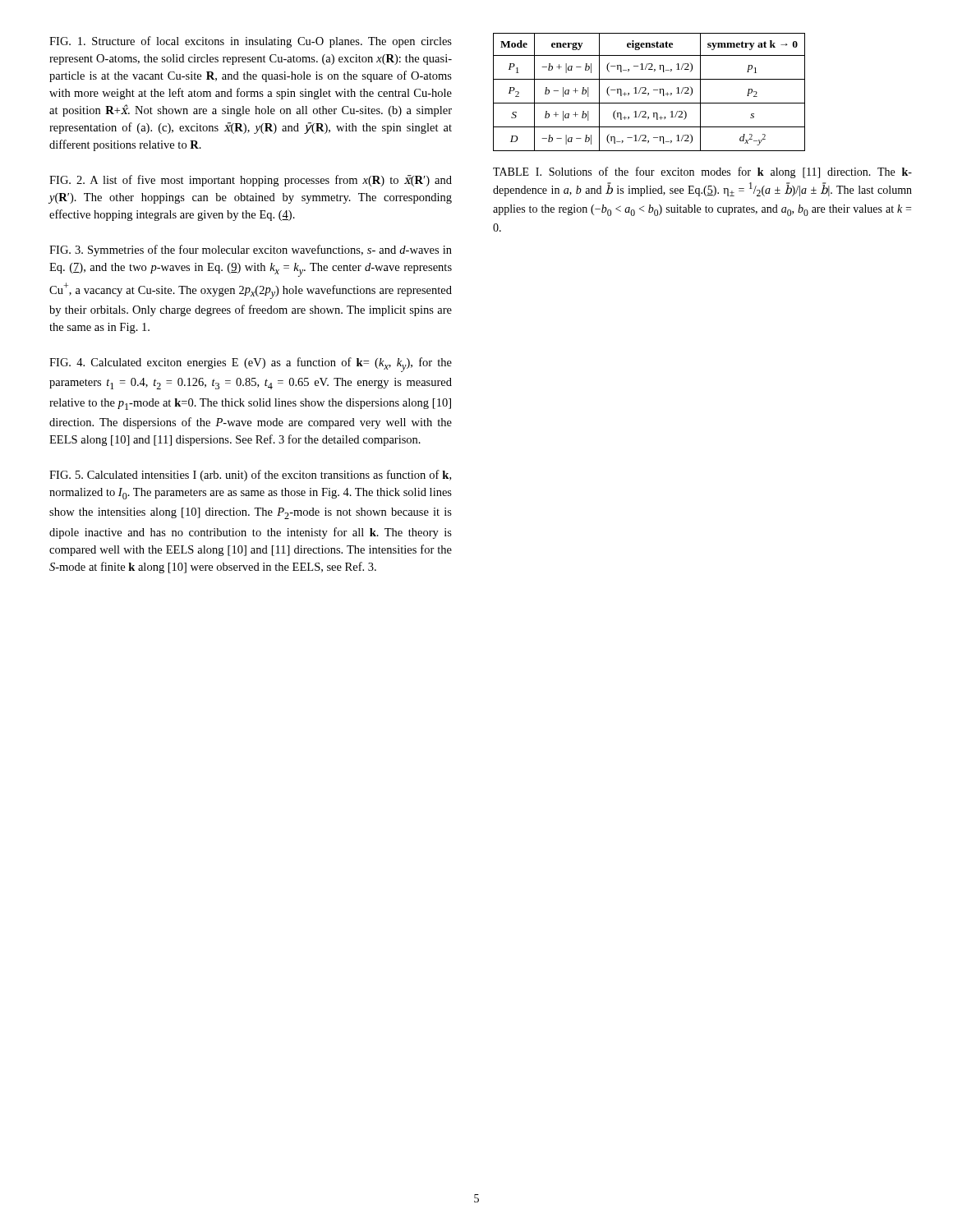Locate the passage starting "FIG. 5. Calculated intensities I (arb. unit)"
Viewport: 953px width, 1232px height.
click(251, 521)
